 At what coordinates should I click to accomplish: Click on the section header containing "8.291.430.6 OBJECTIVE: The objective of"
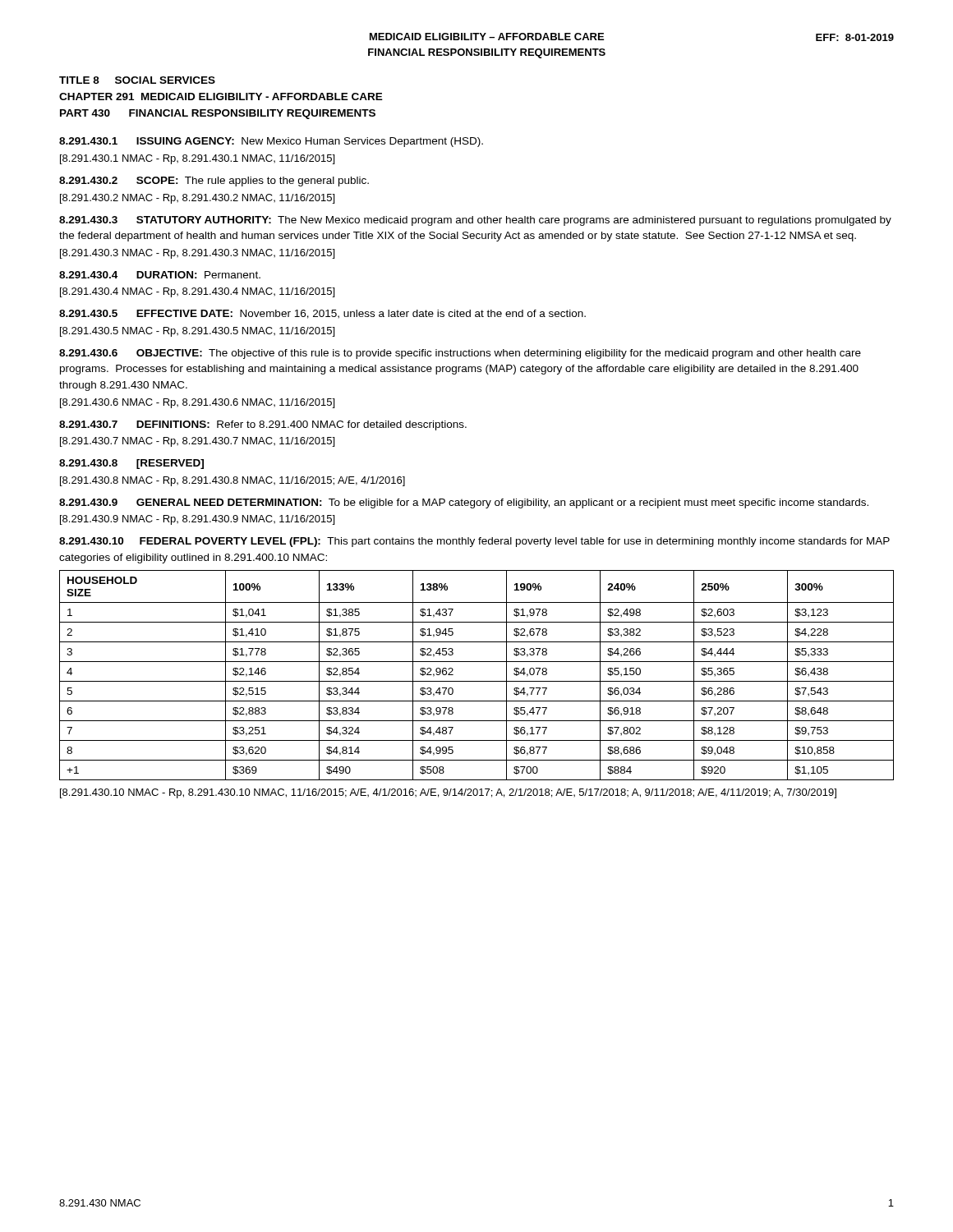click(460, 369)
